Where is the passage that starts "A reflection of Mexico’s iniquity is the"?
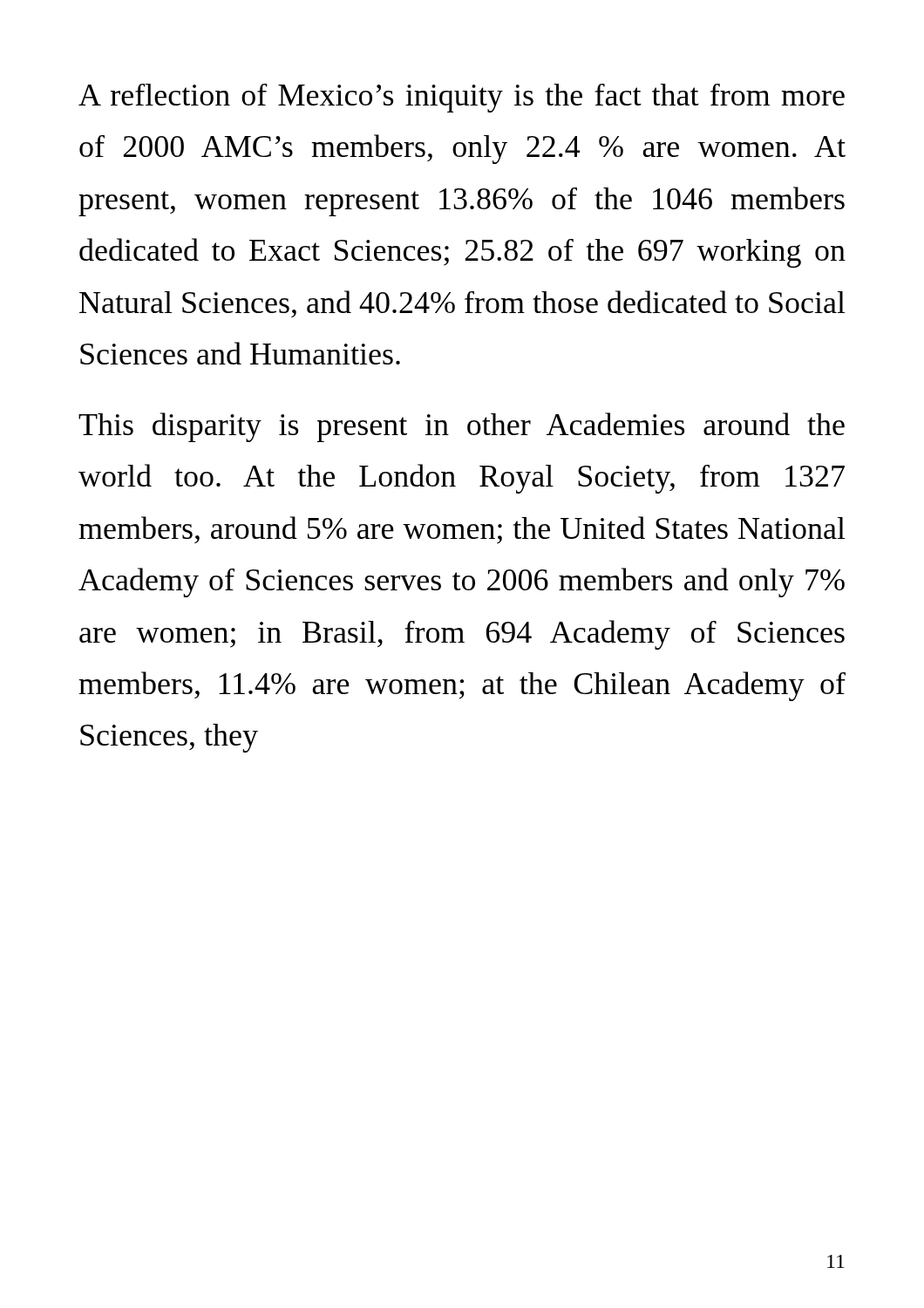The height and width of the screenshot is (1308, 924). pyautogui.click(x=462, y=416)
